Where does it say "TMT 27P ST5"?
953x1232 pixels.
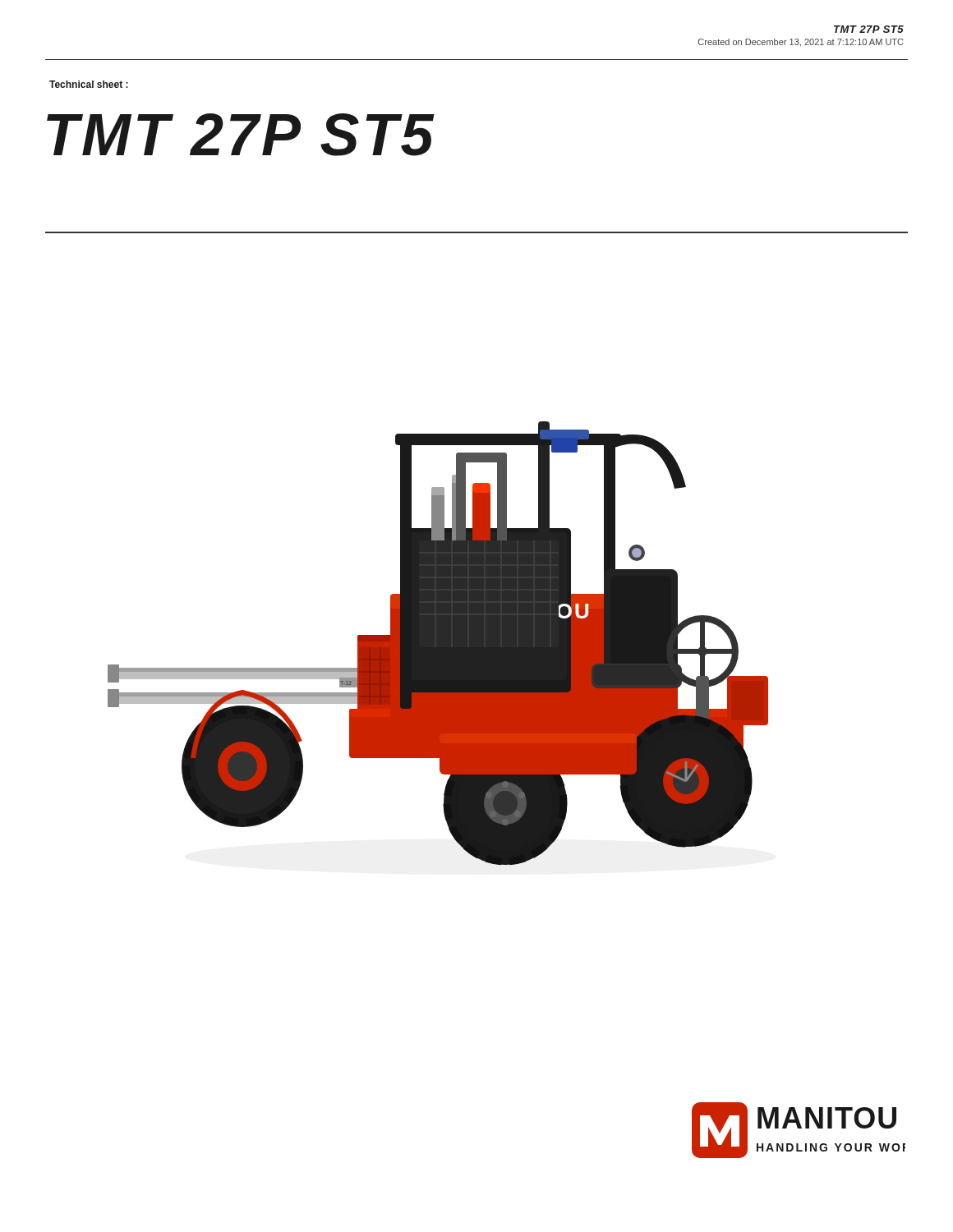click(x=239, y=135)
